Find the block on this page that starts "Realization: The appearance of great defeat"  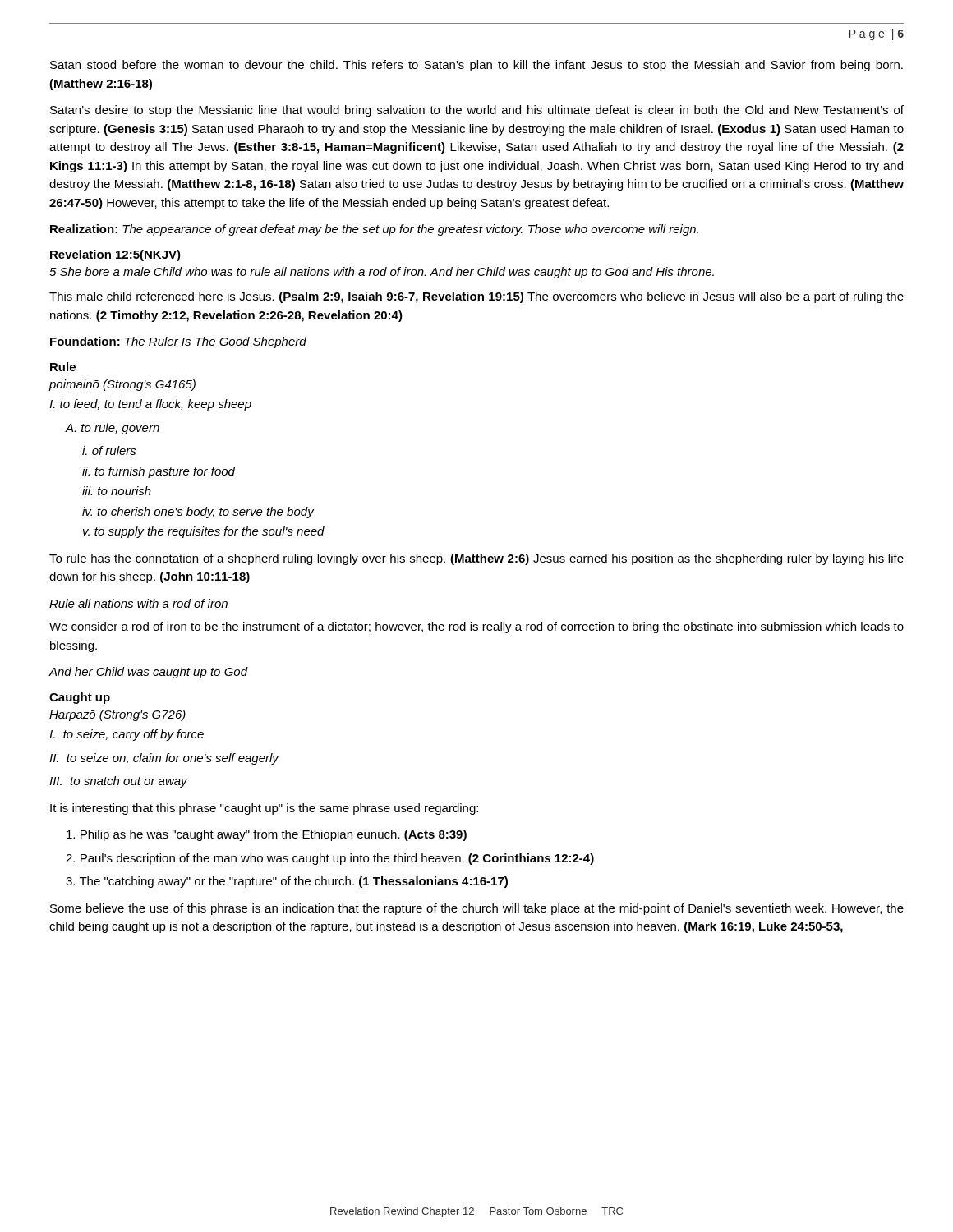[x=476, y=229]
